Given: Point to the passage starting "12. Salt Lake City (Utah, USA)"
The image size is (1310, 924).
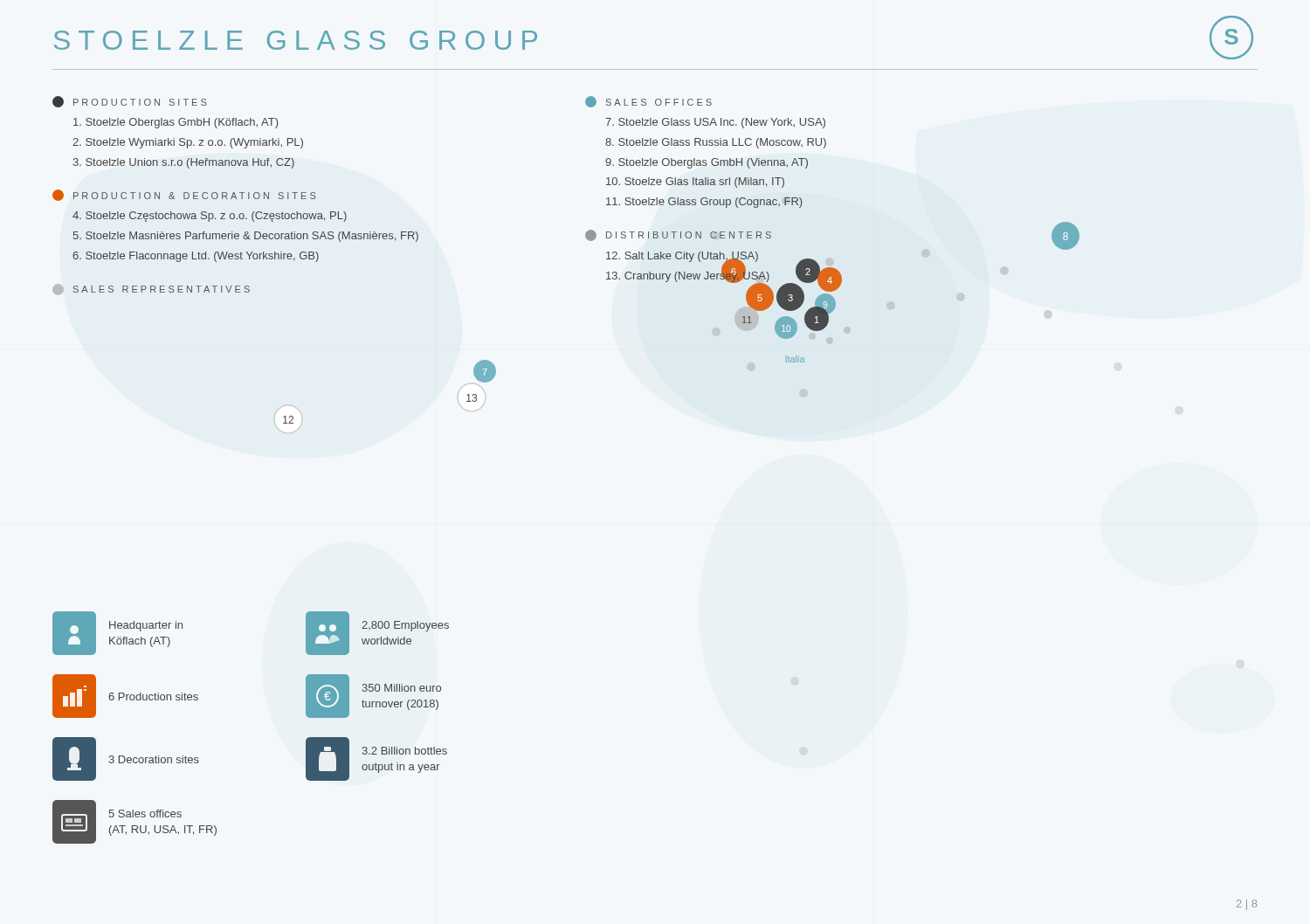Looking at the screenshot, I should click(x=682, y=255).
